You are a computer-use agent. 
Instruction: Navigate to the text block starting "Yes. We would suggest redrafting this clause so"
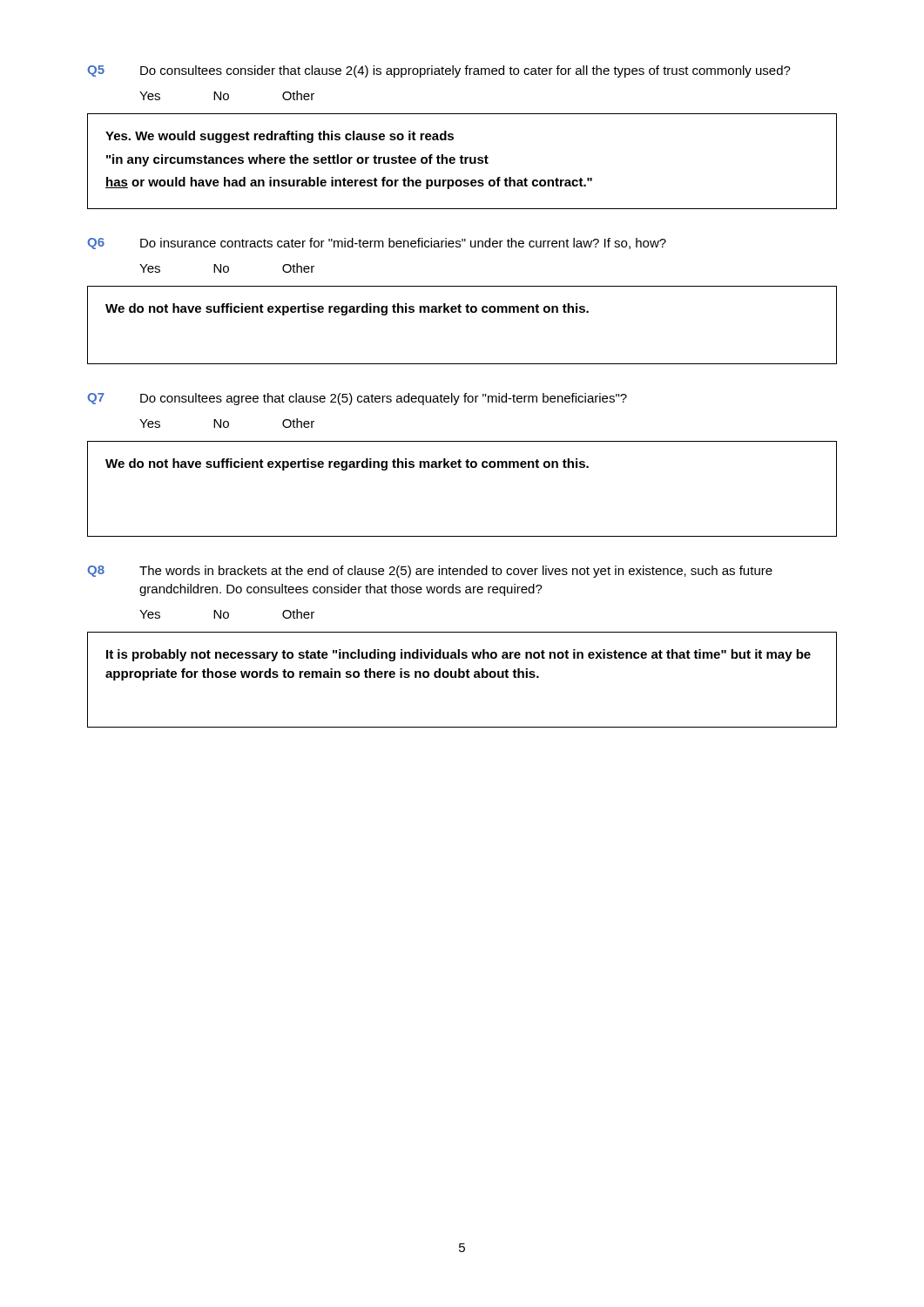pos(462,159)
